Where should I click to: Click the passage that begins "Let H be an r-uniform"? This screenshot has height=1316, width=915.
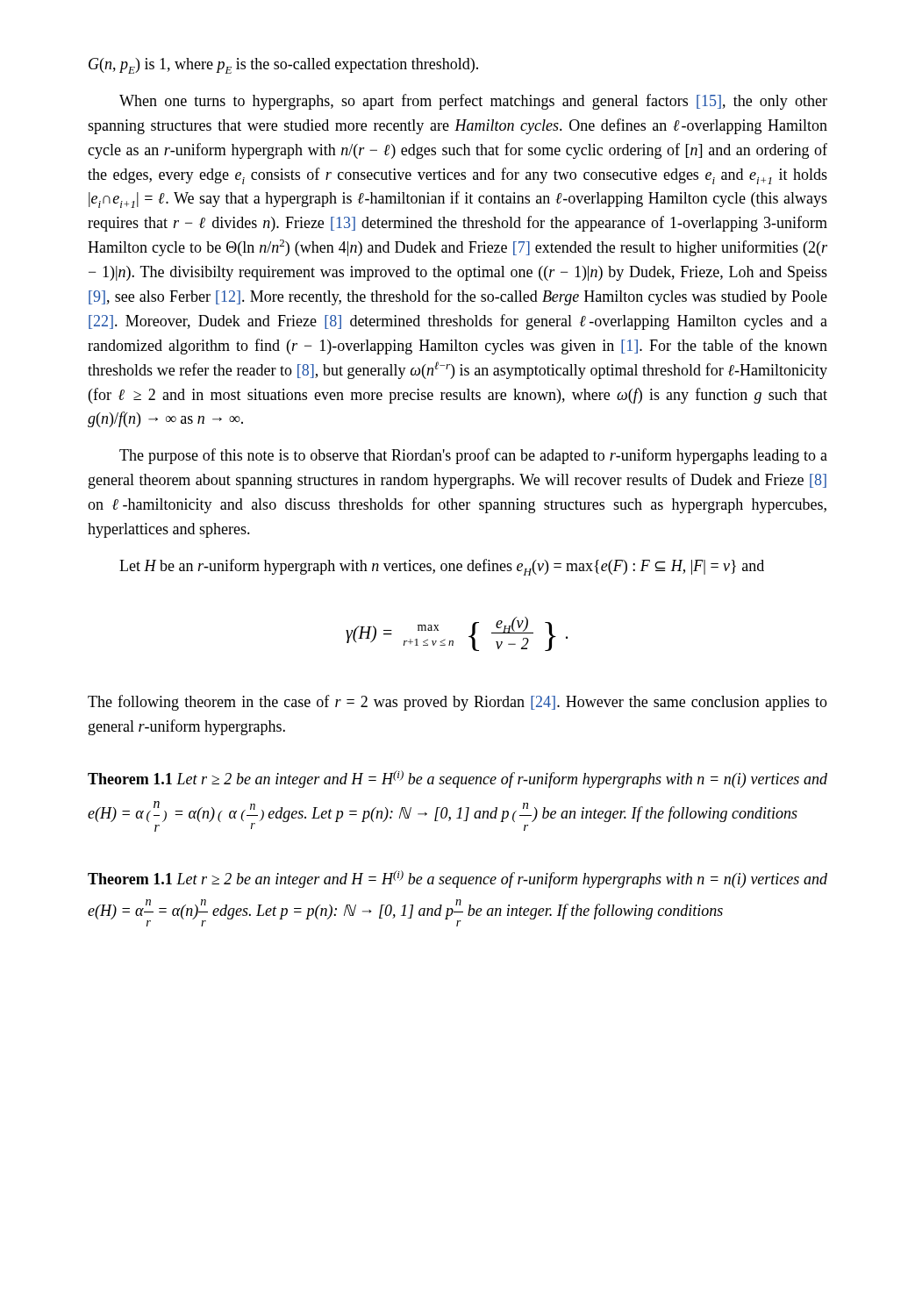click(x=458, y=567)
